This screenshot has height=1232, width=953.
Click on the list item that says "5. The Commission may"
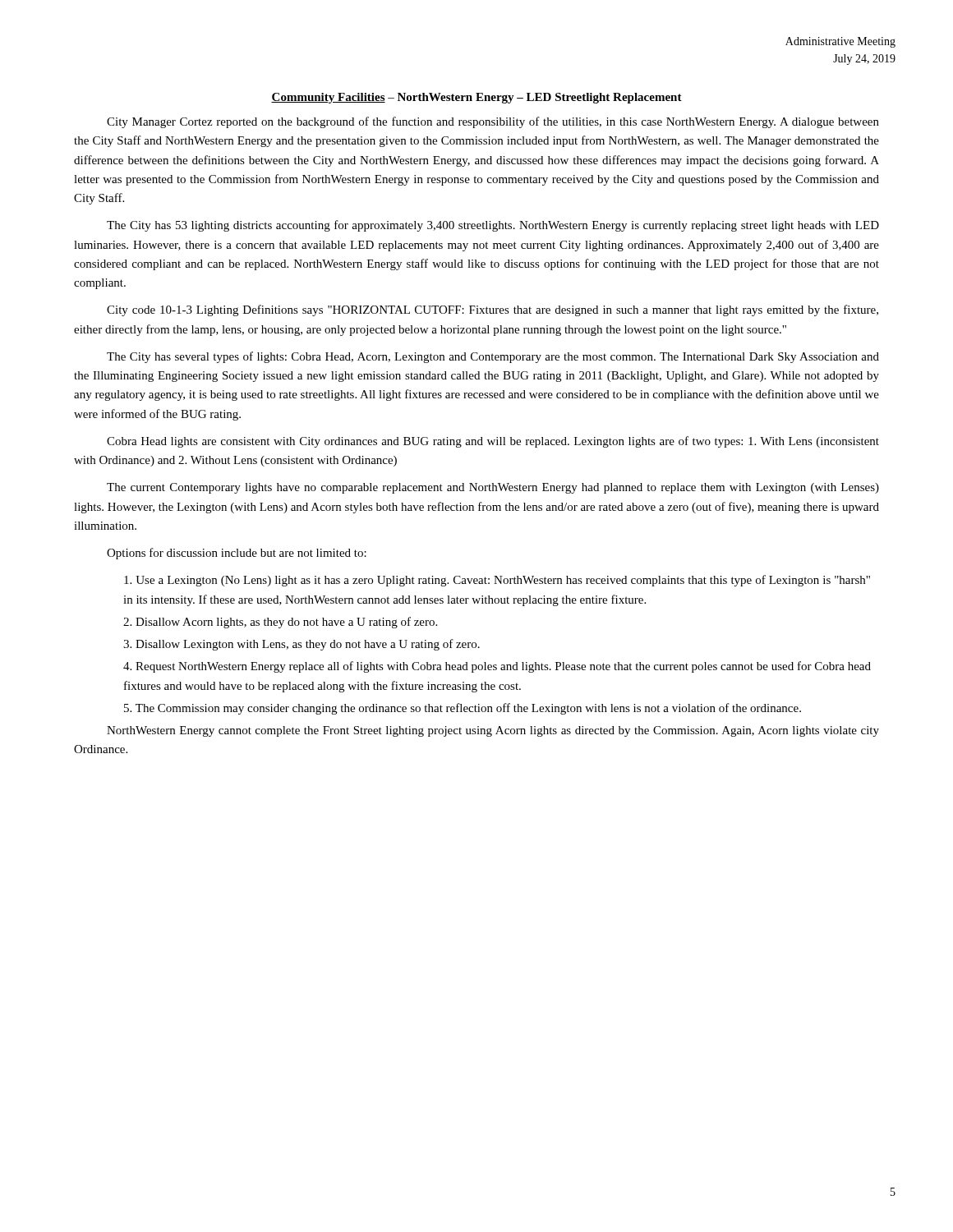click(x=462, y=708)
